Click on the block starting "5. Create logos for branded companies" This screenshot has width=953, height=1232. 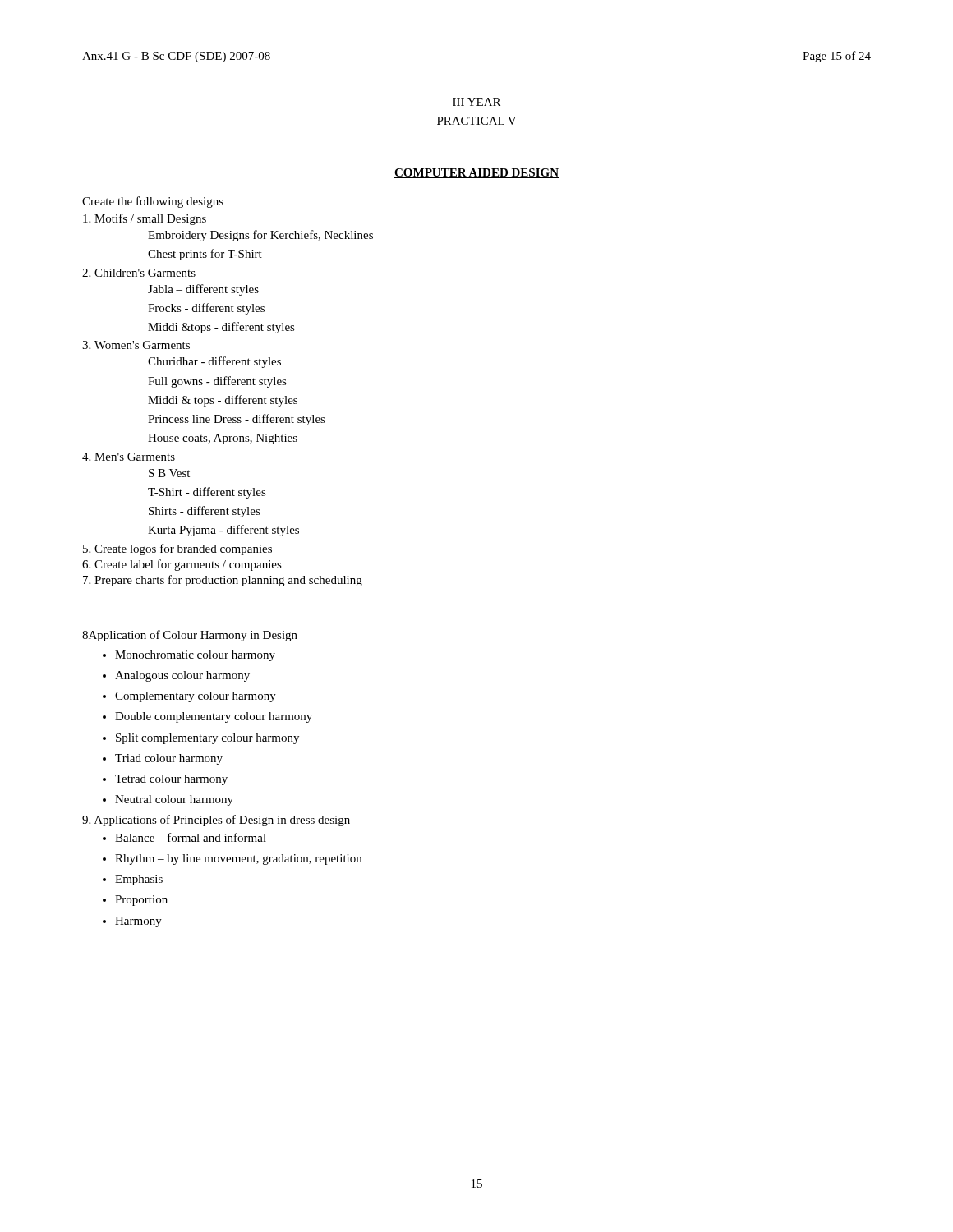point(177,548)
